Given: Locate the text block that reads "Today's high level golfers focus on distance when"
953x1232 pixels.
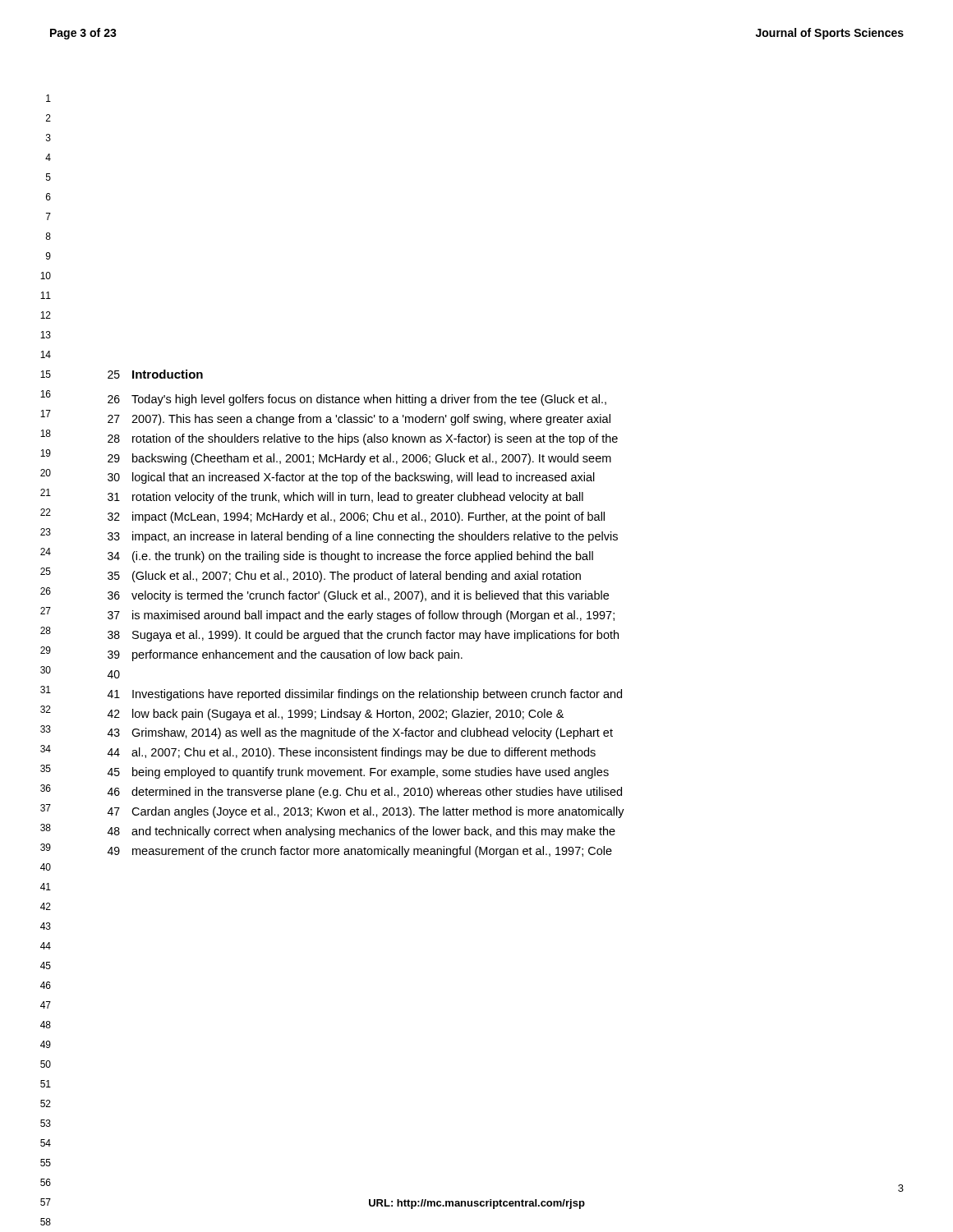Looking at the screenshot, I should click(x=369, y=399).
